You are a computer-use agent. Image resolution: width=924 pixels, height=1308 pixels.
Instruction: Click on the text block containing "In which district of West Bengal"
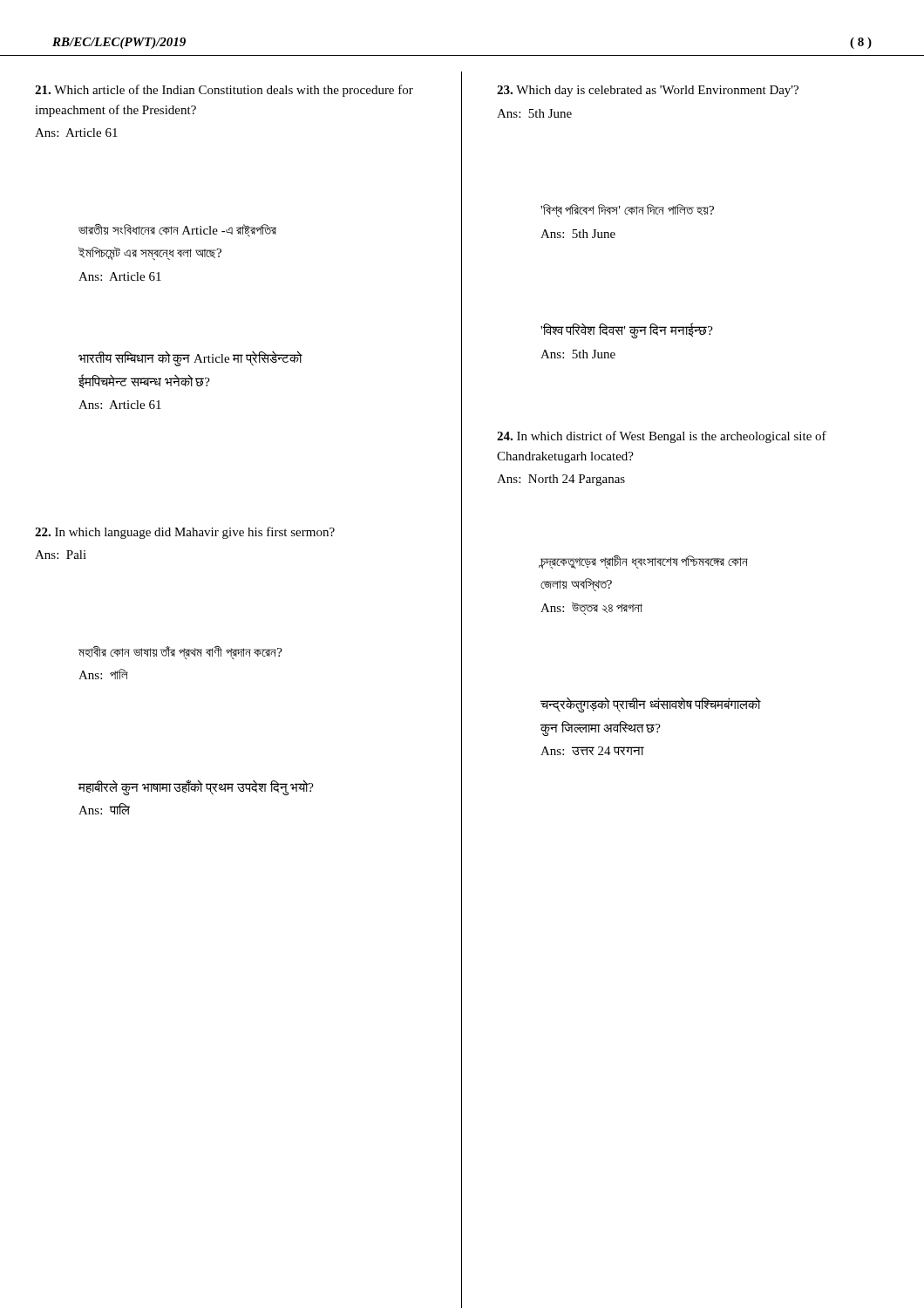click(662, 437)
